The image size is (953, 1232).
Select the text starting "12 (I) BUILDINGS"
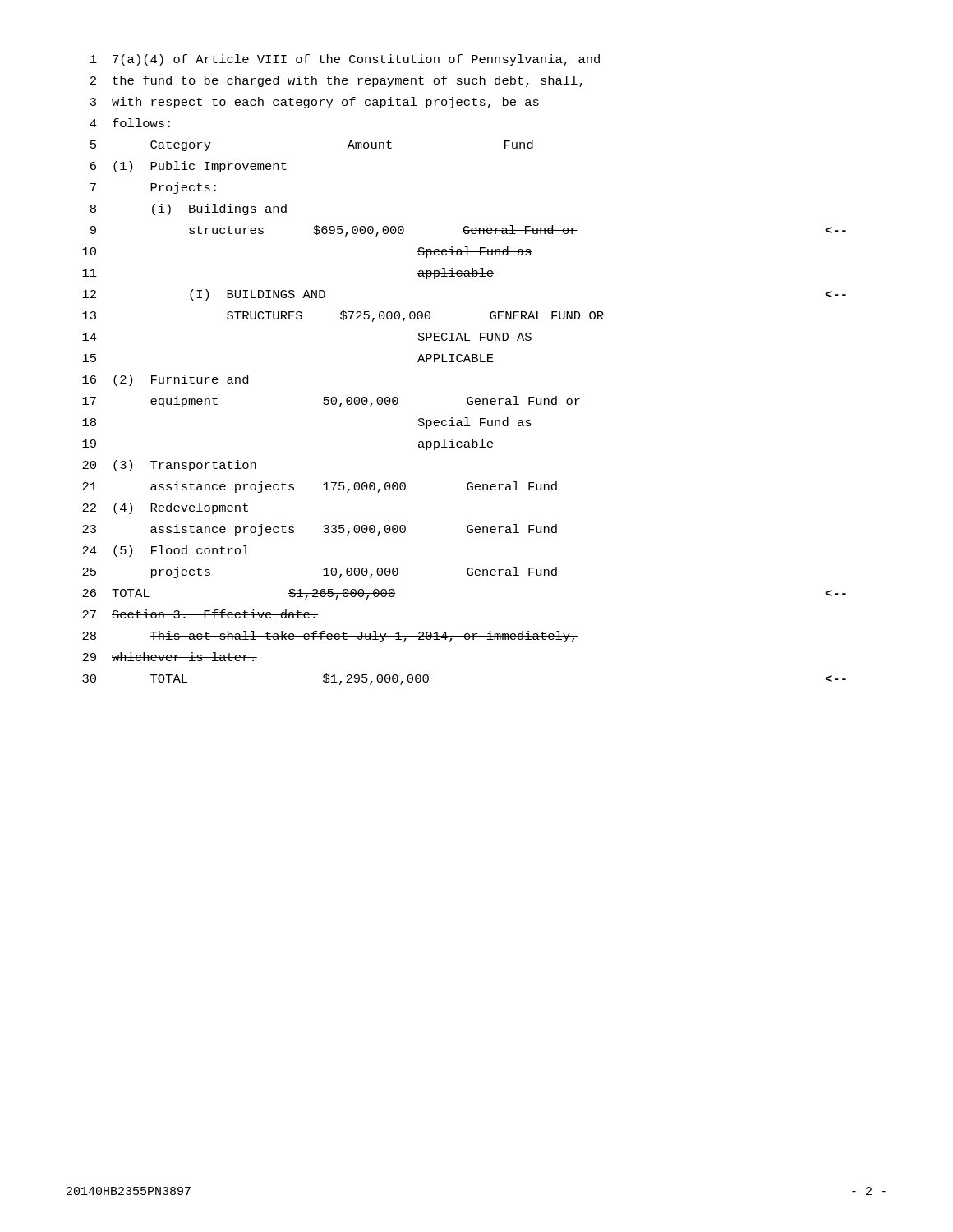point(86,294)
